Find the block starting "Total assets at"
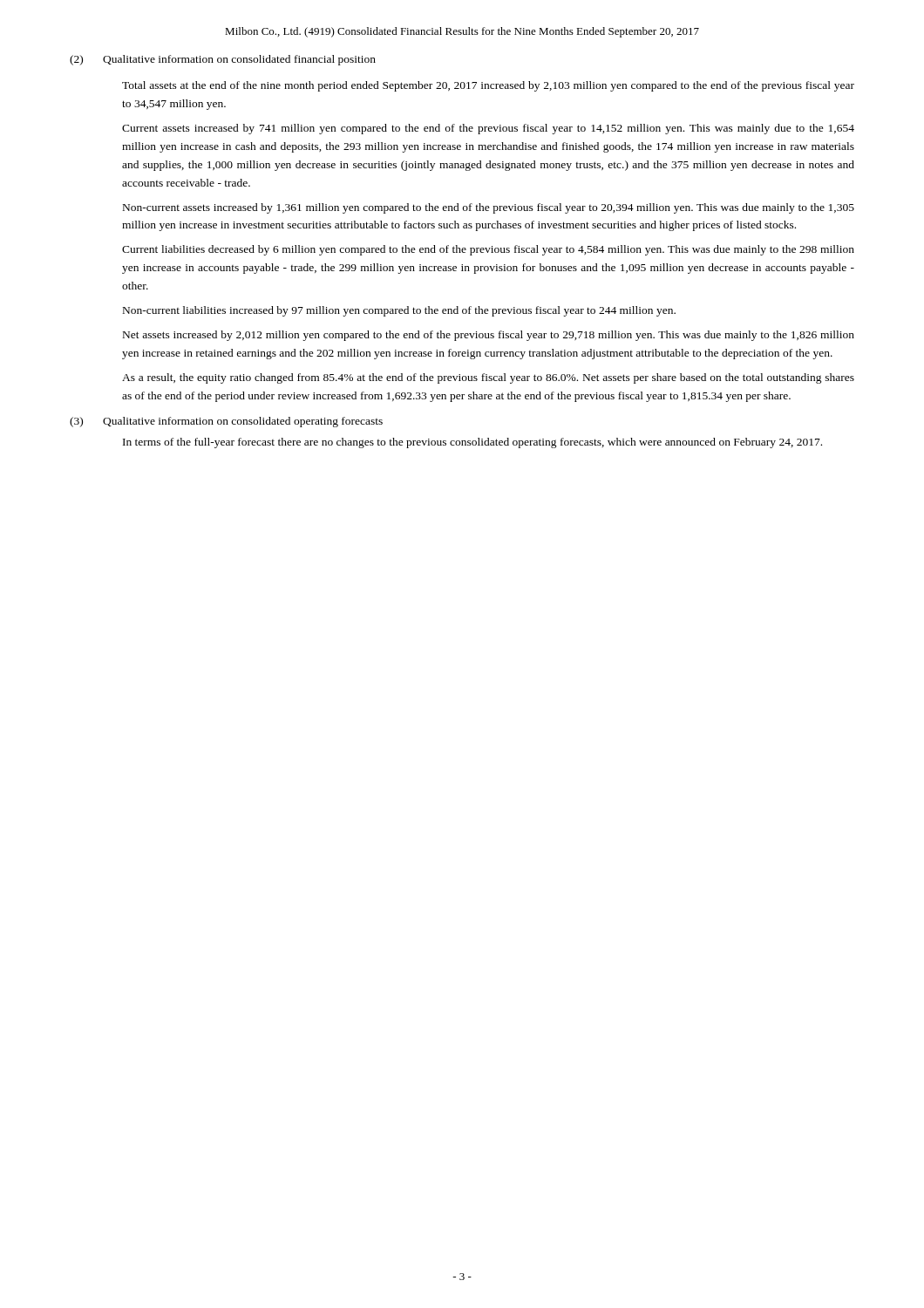The width and height of the screenshot is (924, 1308). click(488, 94)
